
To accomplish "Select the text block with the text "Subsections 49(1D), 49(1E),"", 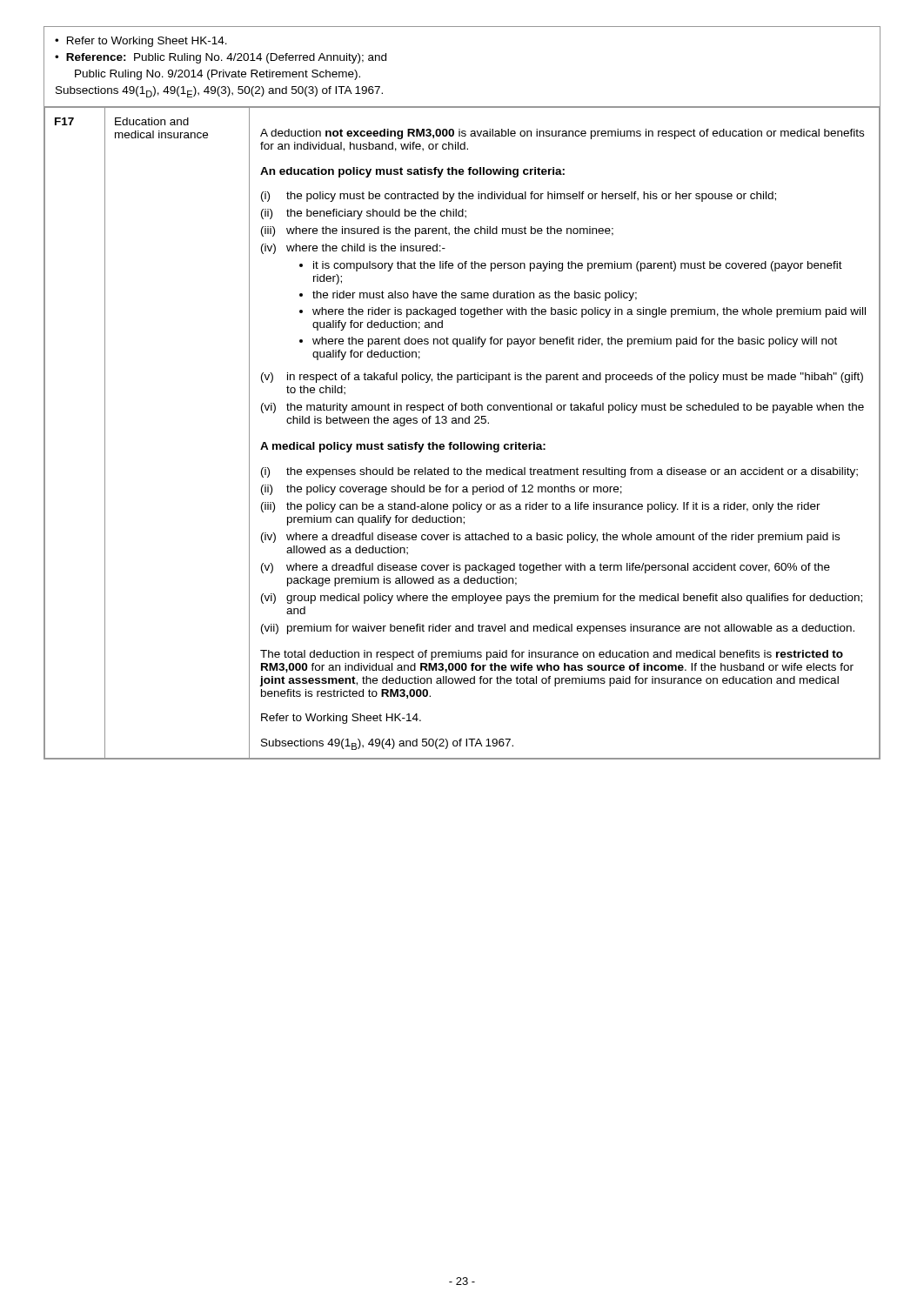I will [x=219, y=91].
